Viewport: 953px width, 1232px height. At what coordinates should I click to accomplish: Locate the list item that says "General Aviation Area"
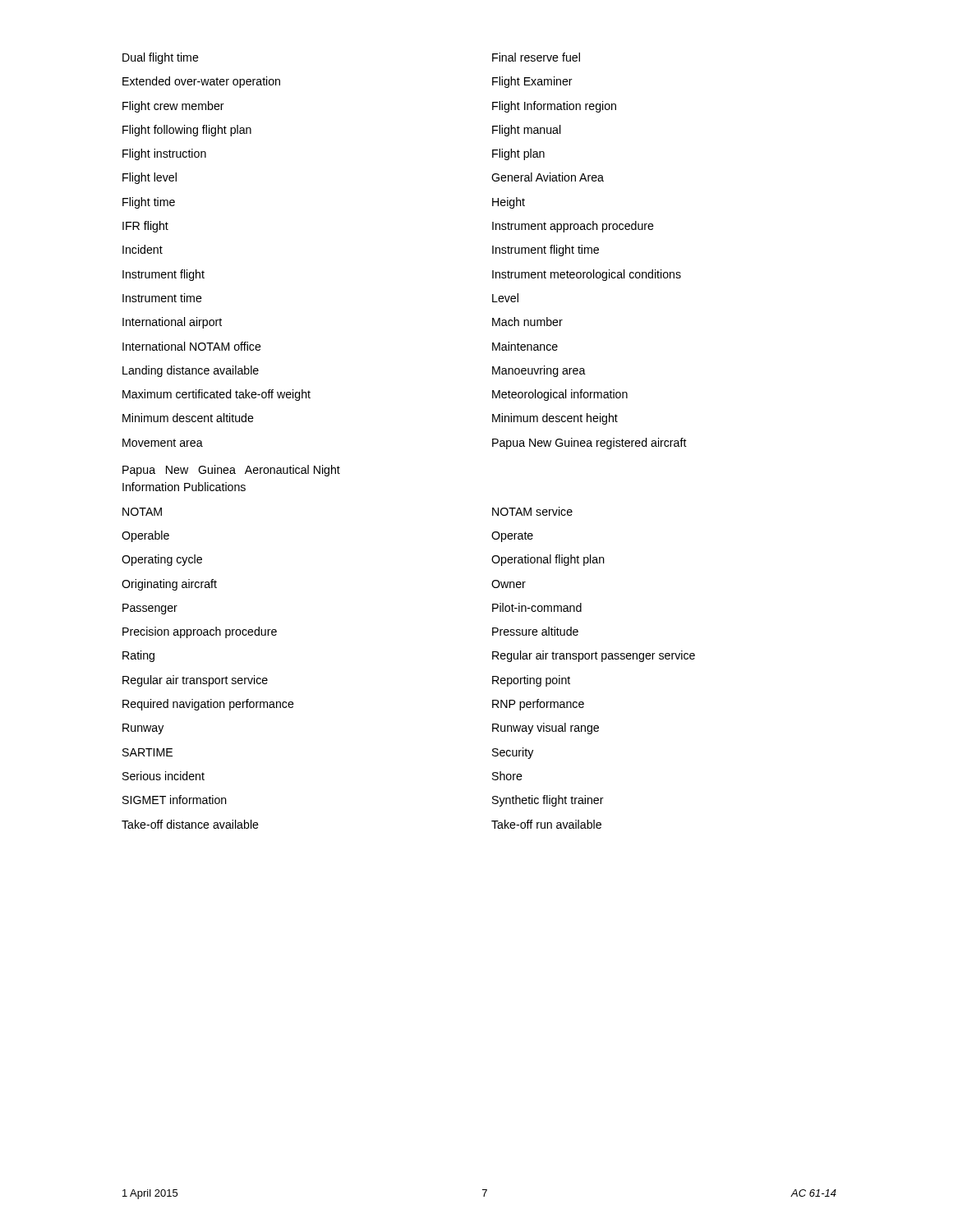pos(548,178)
